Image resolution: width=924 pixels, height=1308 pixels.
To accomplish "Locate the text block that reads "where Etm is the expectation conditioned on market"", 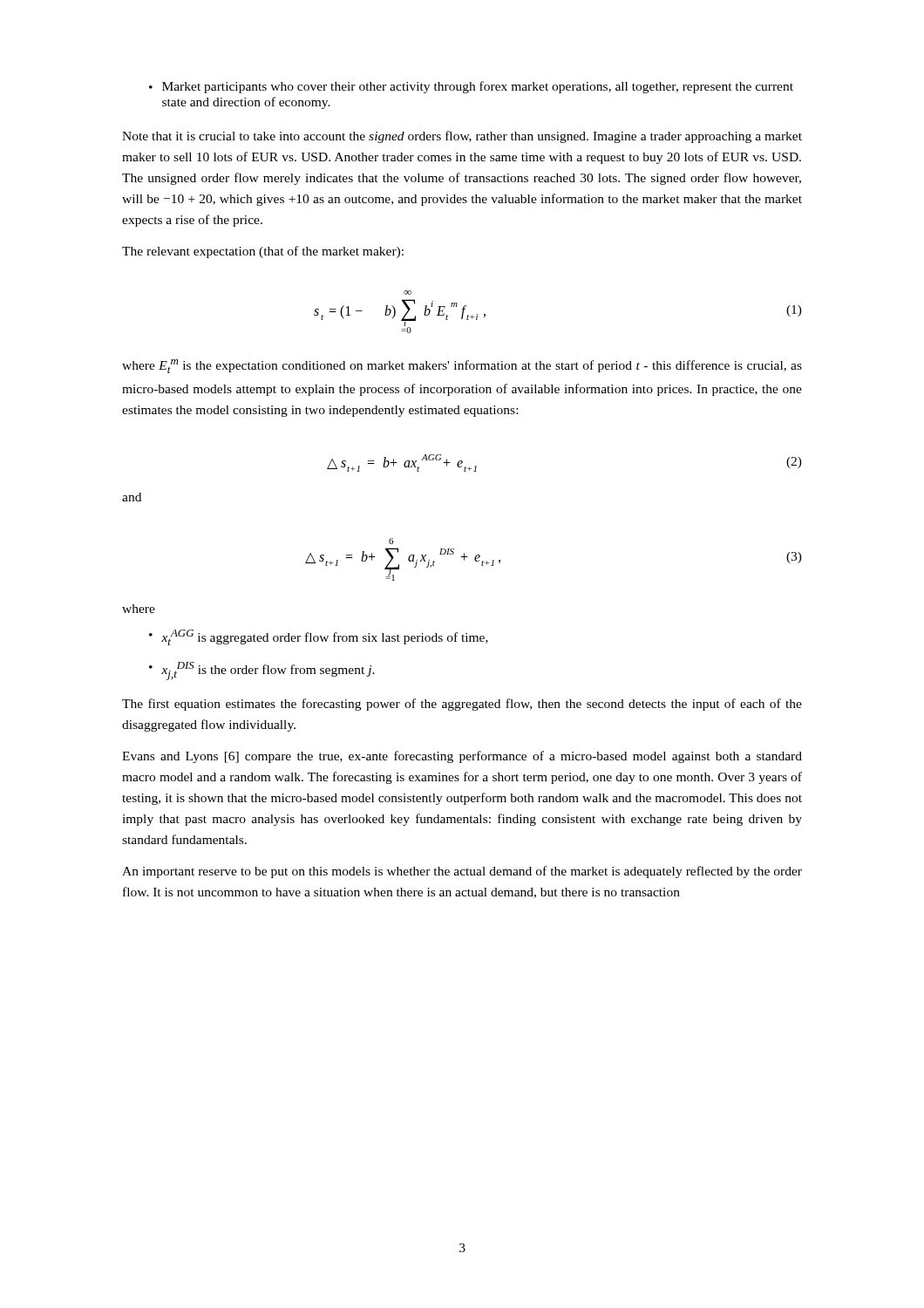I will pyautogui.click(x=462, y=386).
